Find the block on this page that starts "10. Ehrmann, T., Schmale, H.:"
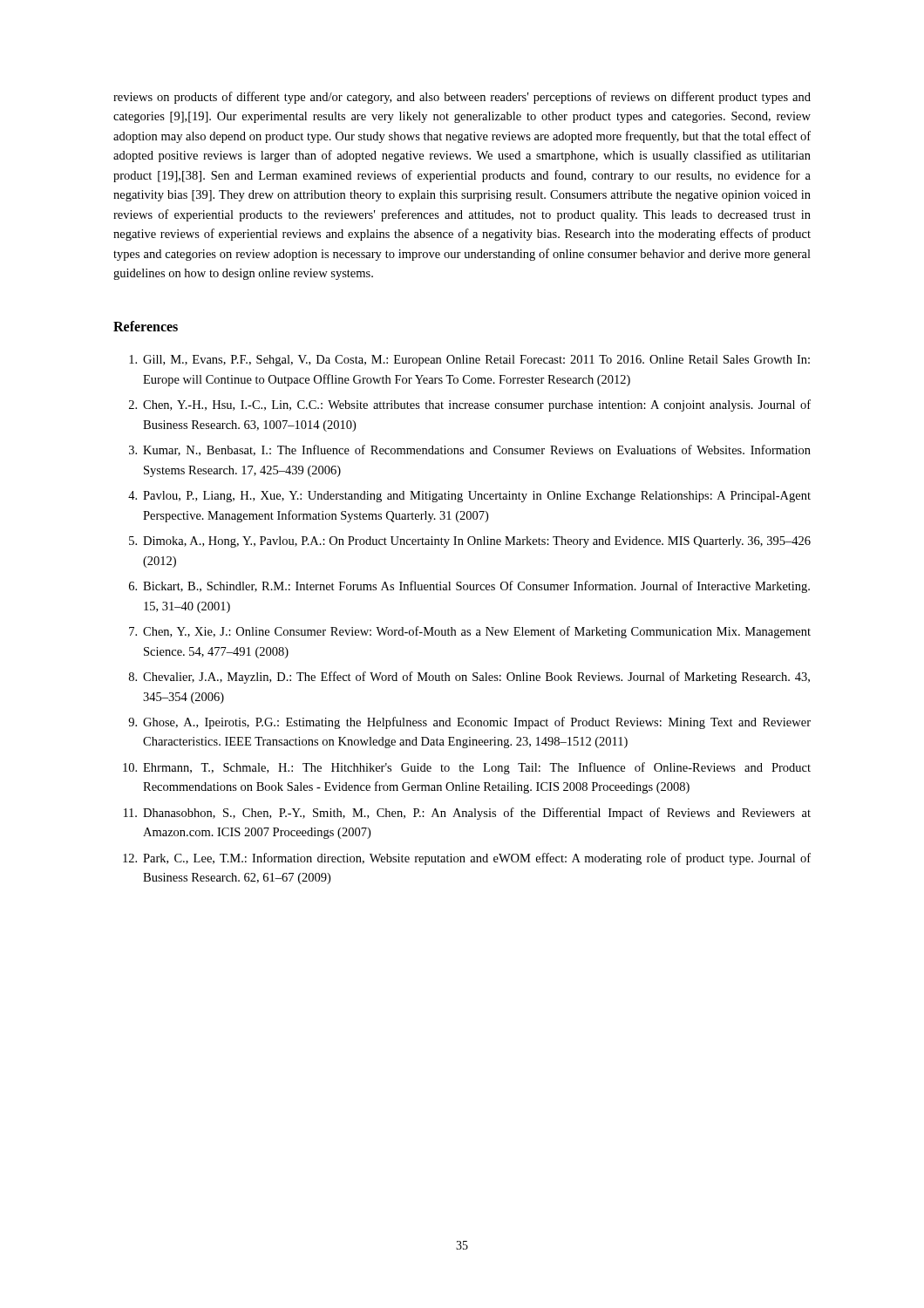The width and height of the screenshot is (924, 1308). (x=462, y=777)
